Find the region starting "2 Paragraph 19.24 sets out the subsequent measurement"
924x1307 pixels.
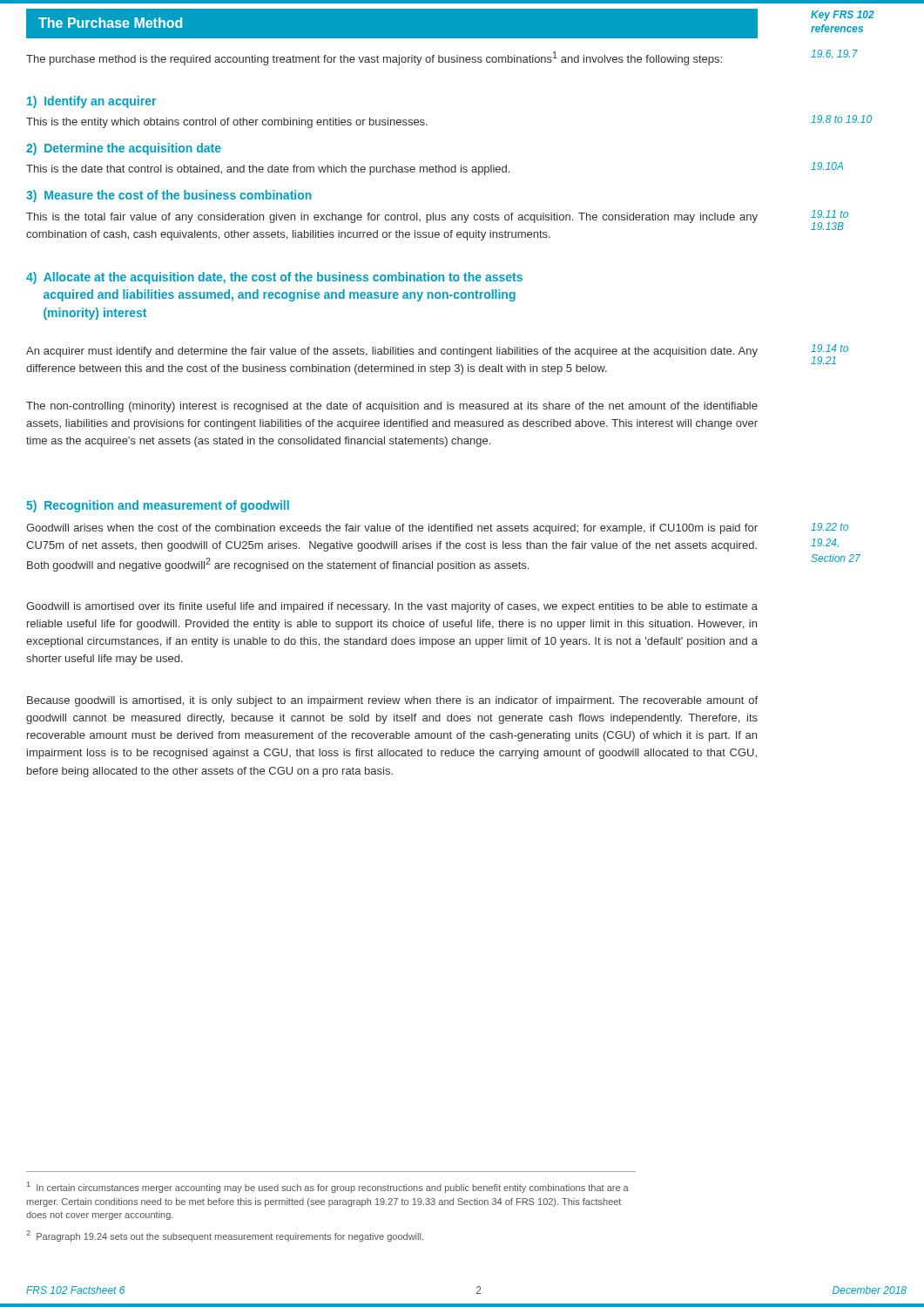pos(225,1235)
